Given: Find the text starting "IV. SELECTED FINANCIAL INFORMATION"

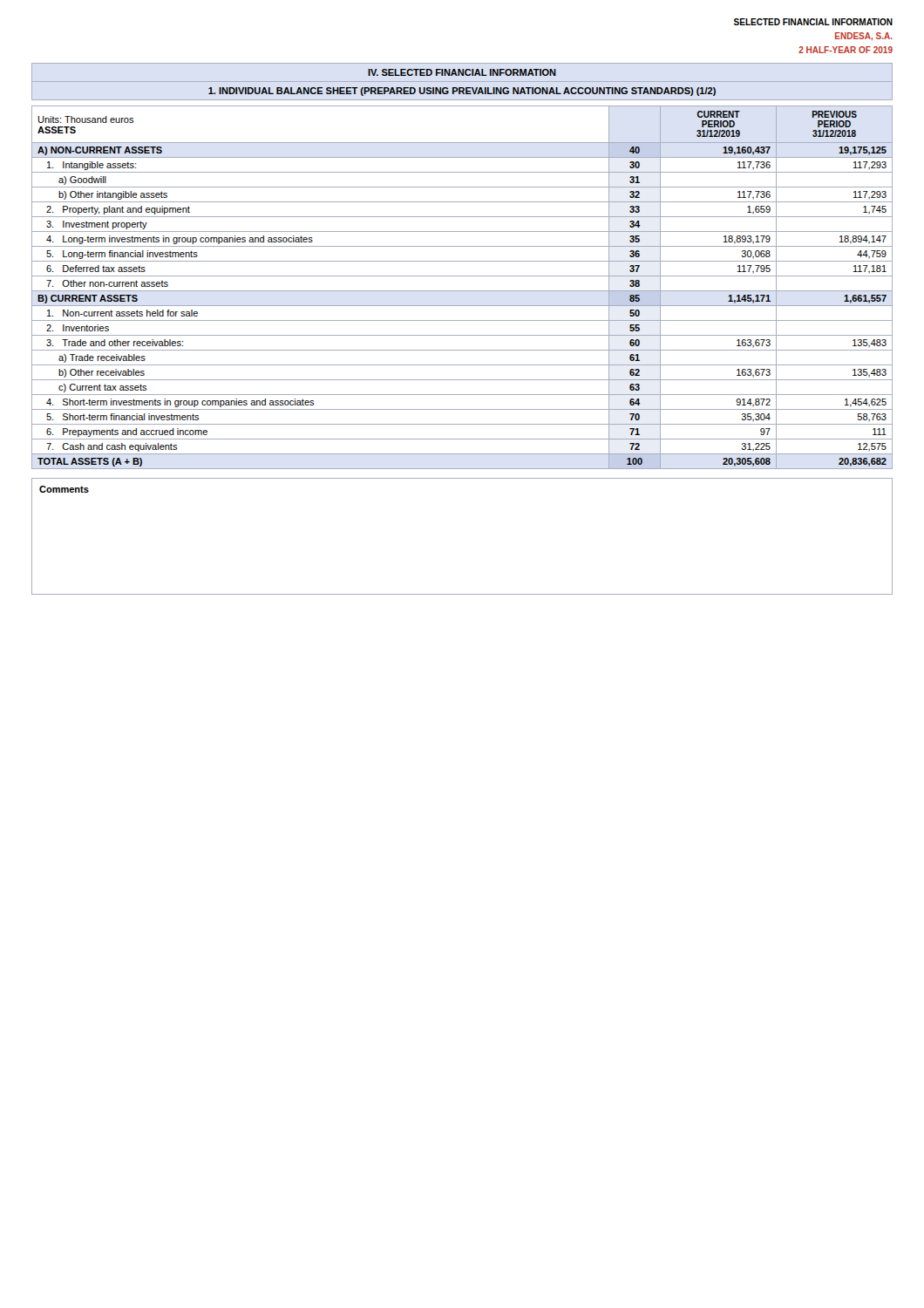Looking at the screenshot, I should pos(462,72).
